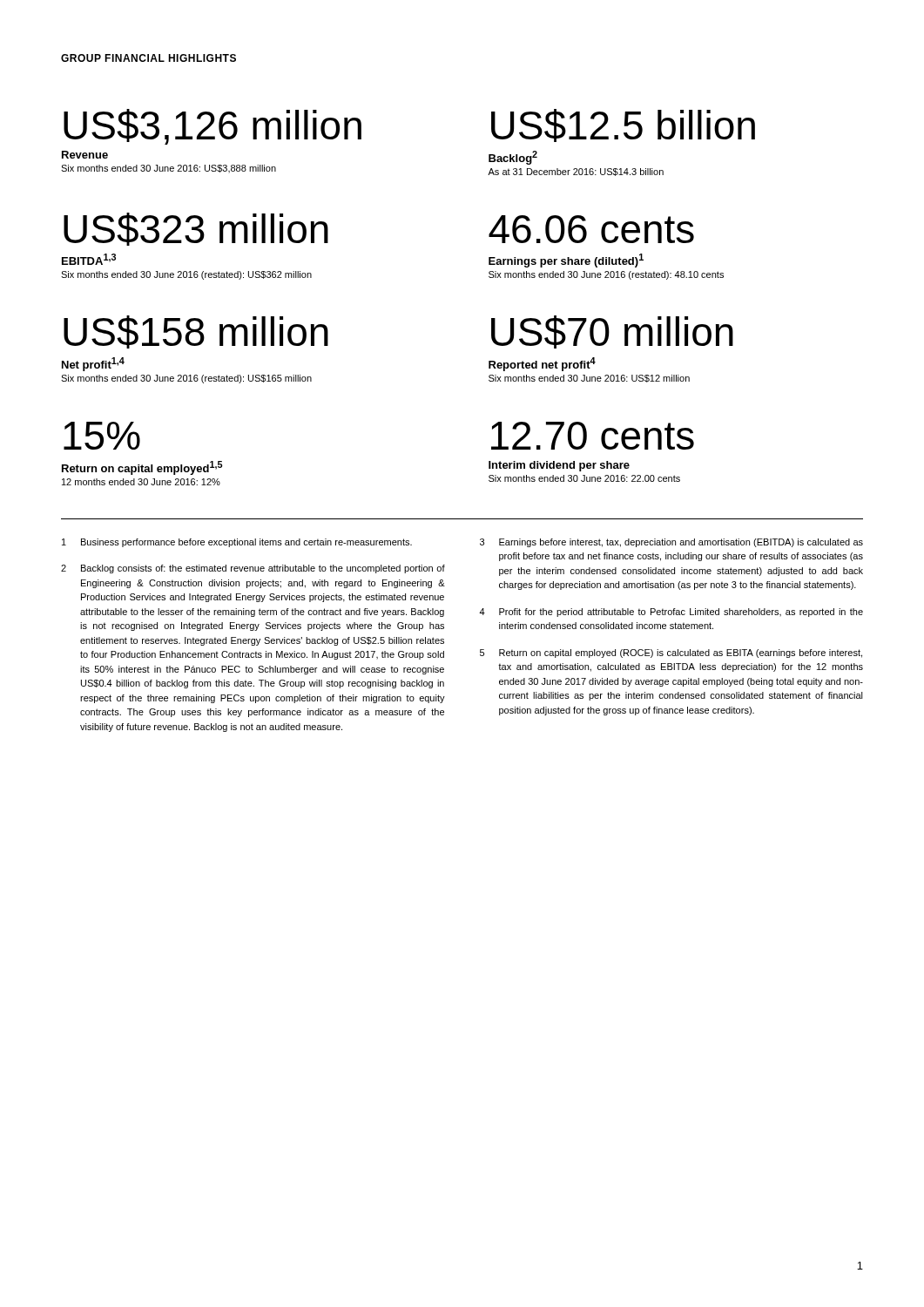This screenshot has width=924, height=1307.
Task: Find "12.70 cents" on this page
Action: coord(592,436)
